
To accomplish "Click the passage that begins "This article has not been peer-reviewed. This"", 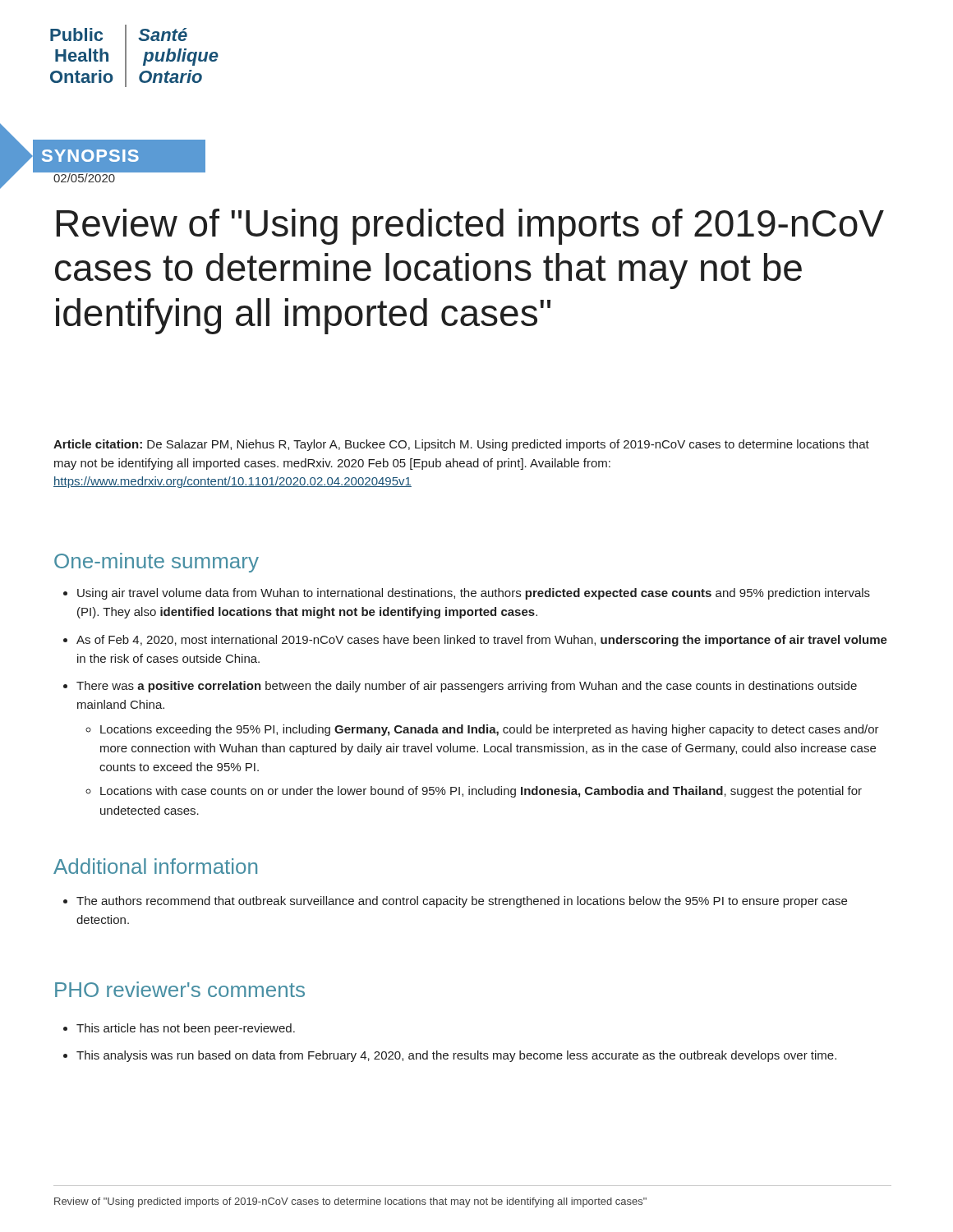I will click(472, 1042).
